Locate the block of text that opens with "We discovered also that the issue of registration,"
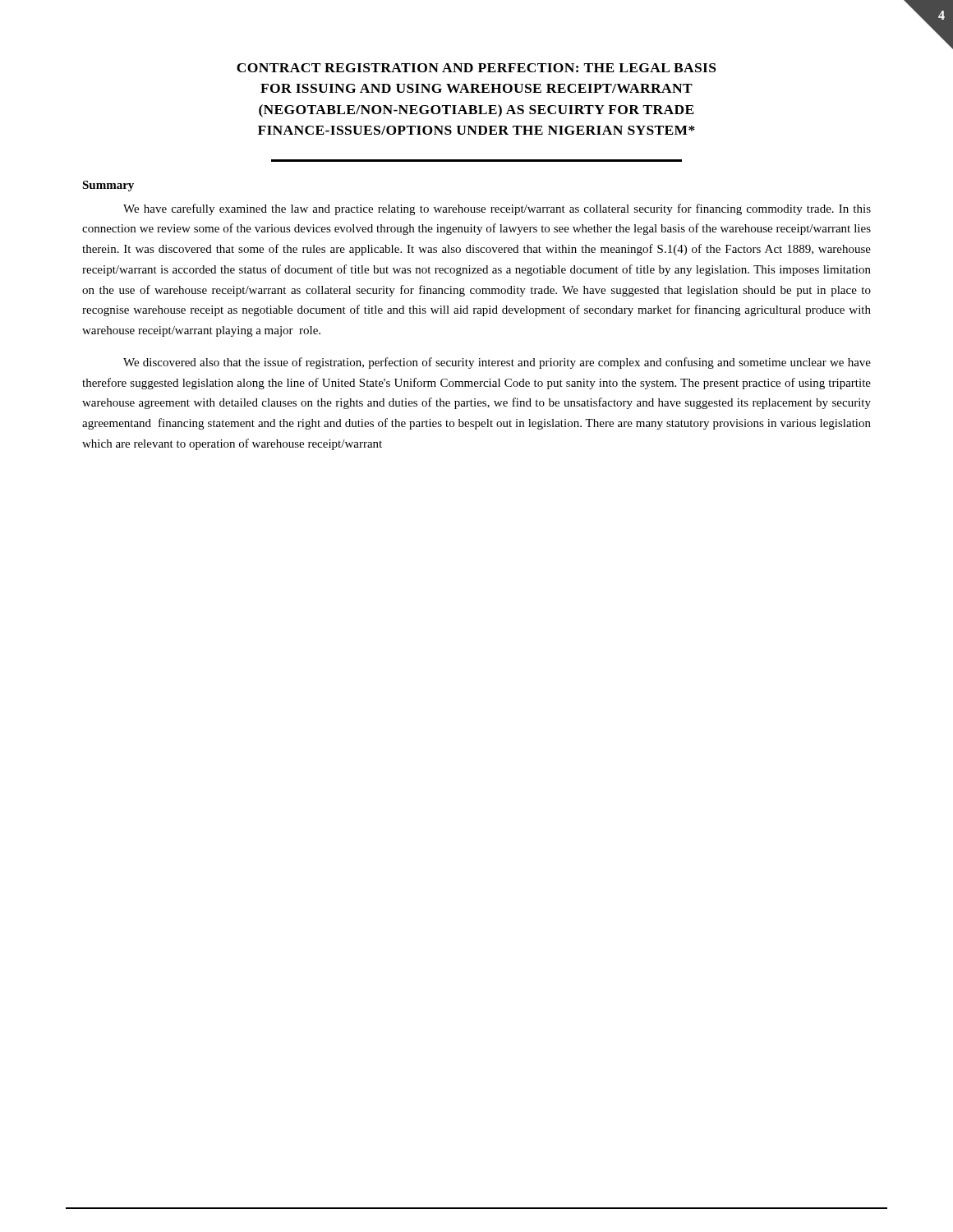Image resolution: width=953 pixels, height=1232 pixels. [x=476, y=403]
